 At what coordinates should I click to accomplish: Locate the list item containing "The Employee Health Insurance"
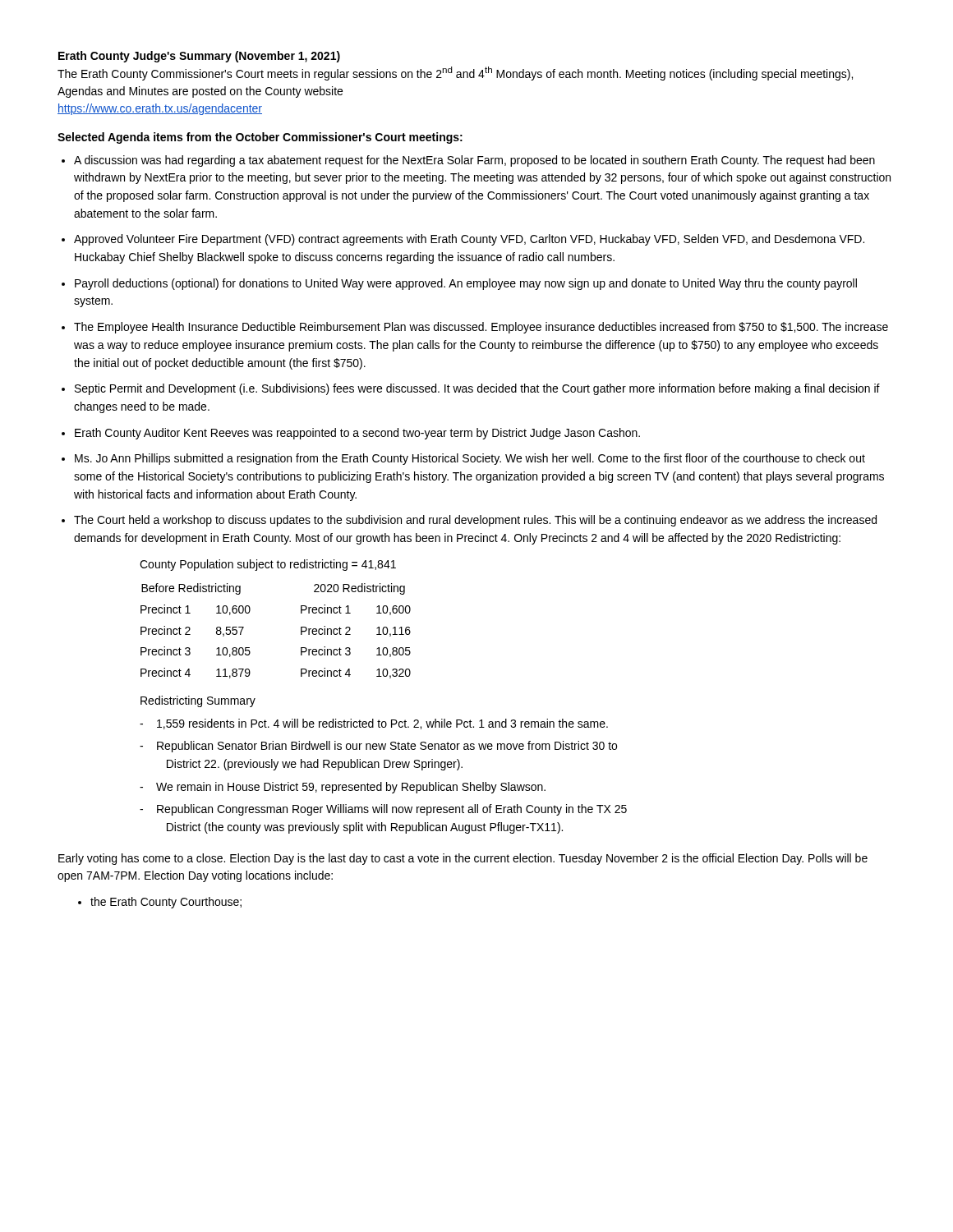point(481,345)
